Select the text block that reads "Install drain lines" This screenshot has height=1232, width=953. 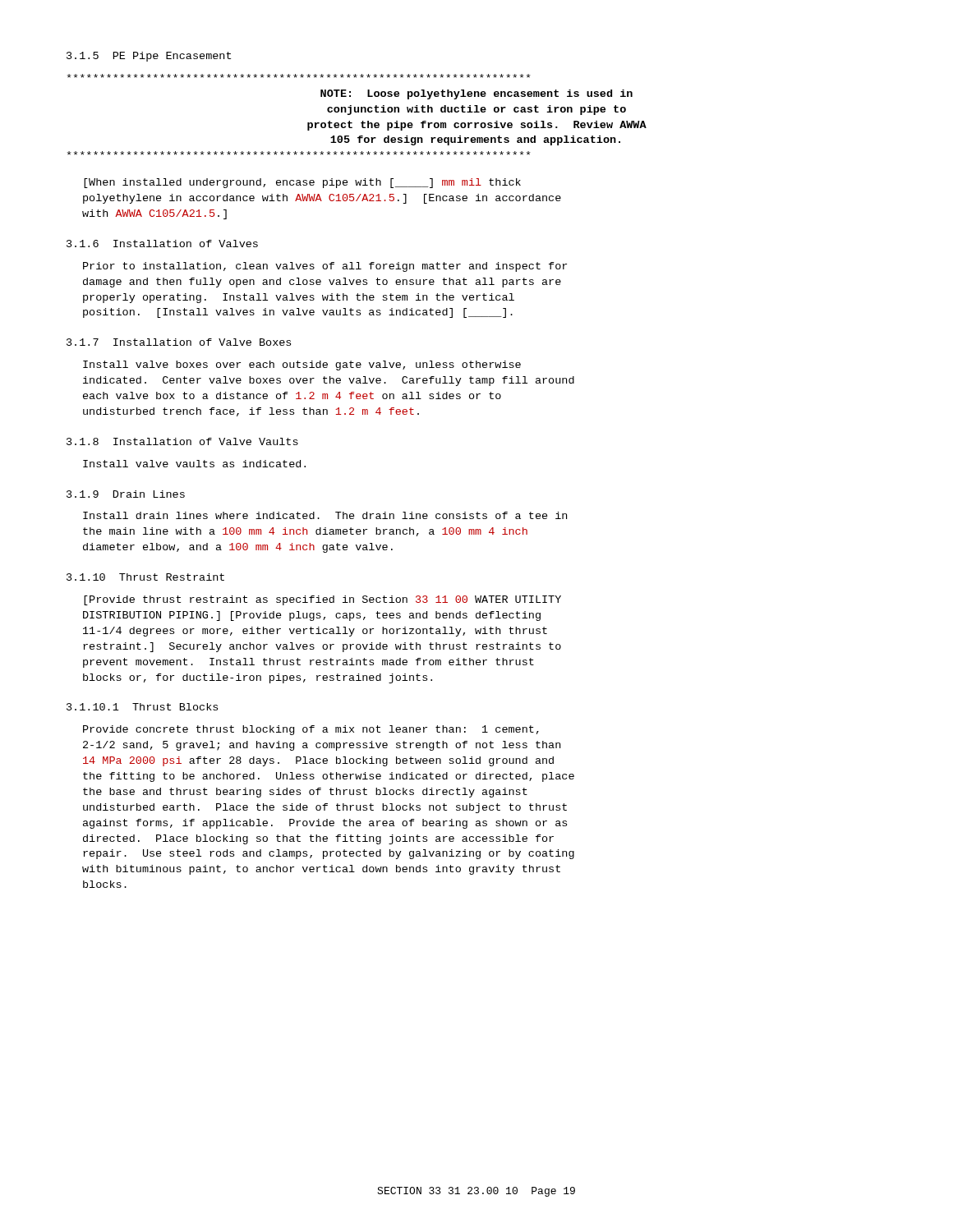(x=325, y=532)
